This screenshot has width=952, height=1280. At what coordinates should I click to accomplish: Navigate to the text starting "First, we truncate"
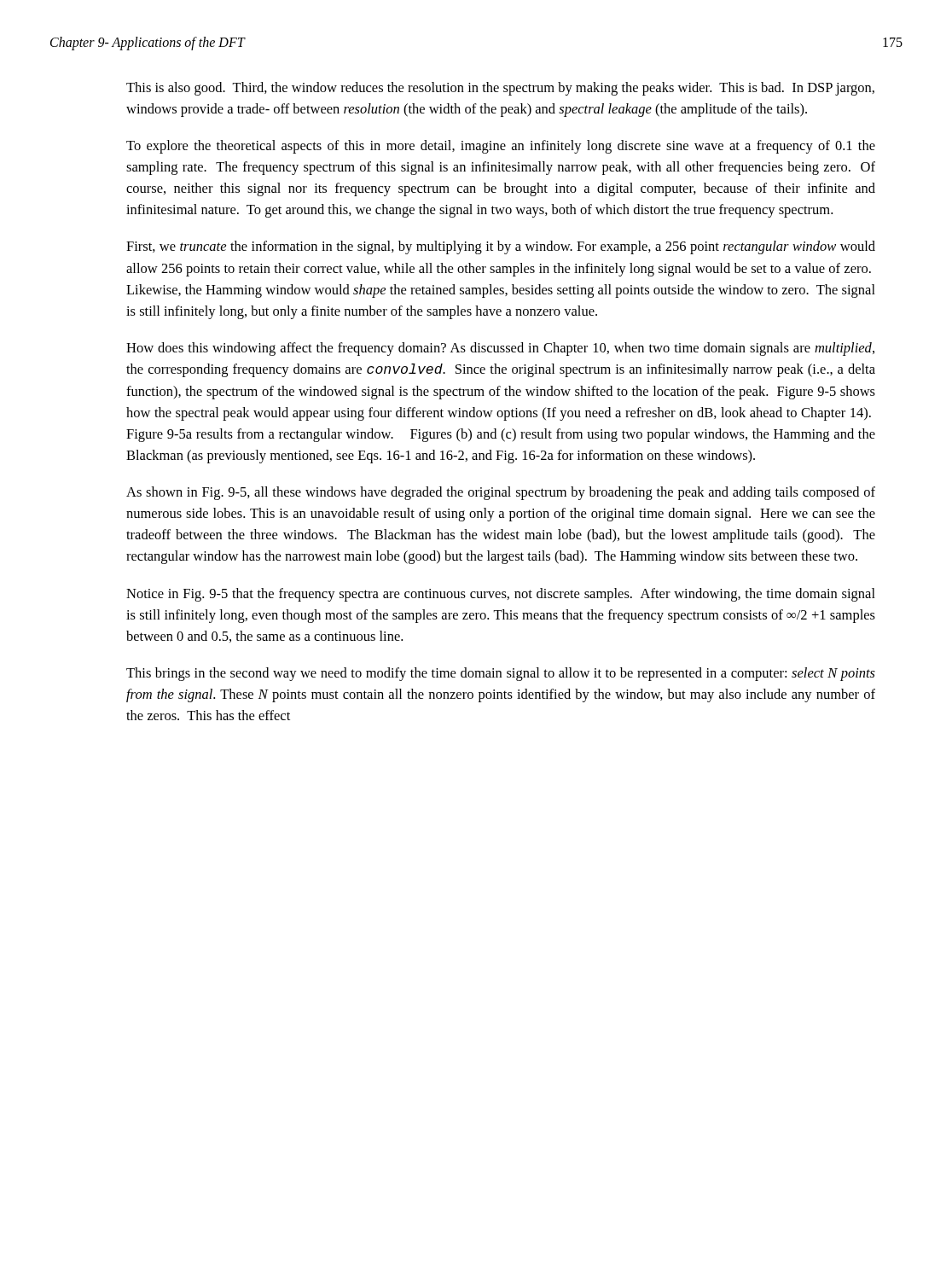(x=501, y=279)
